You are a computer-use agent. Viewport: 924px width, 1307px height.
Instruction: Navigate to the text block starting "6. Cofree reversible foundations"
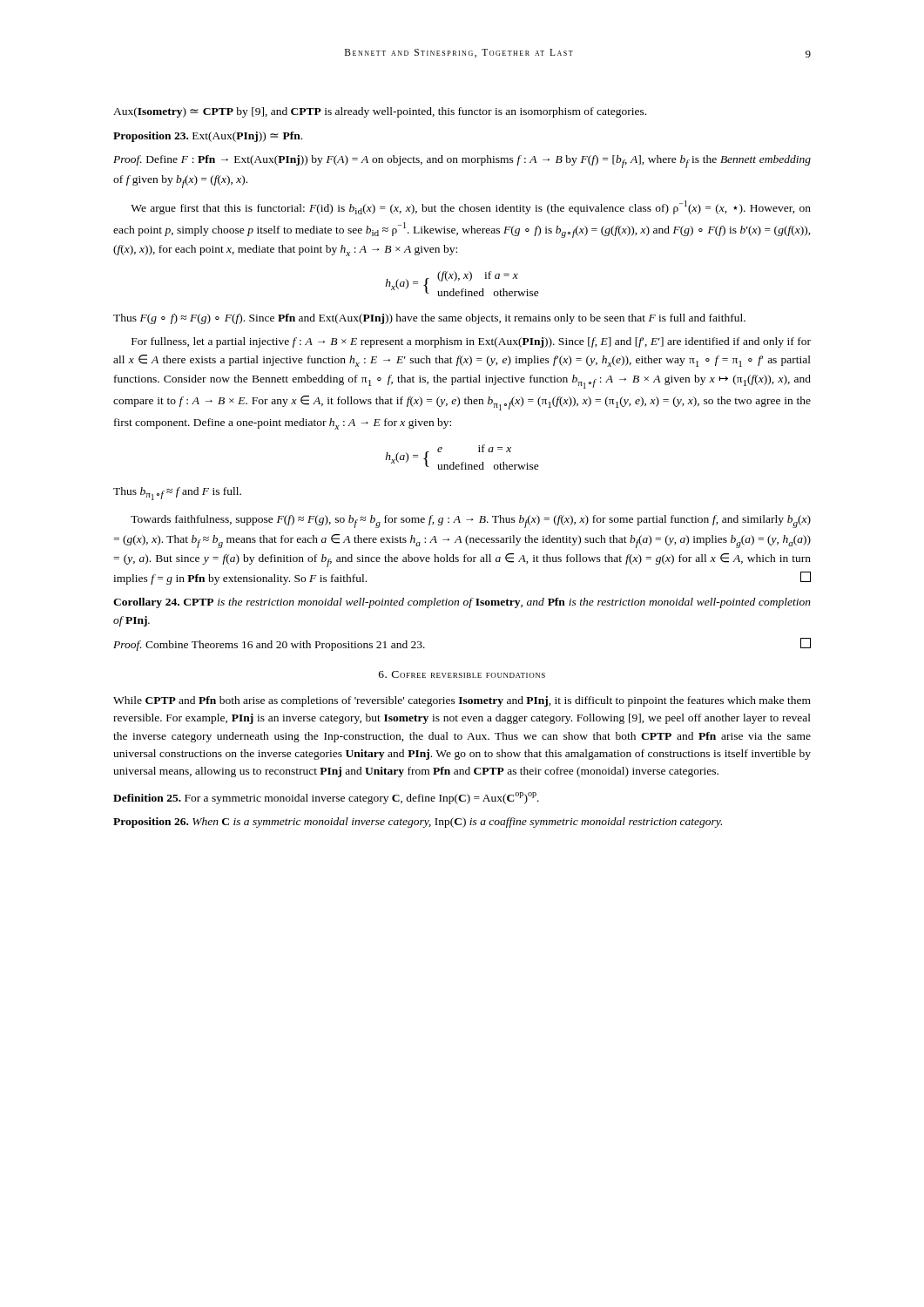point(462,674)
